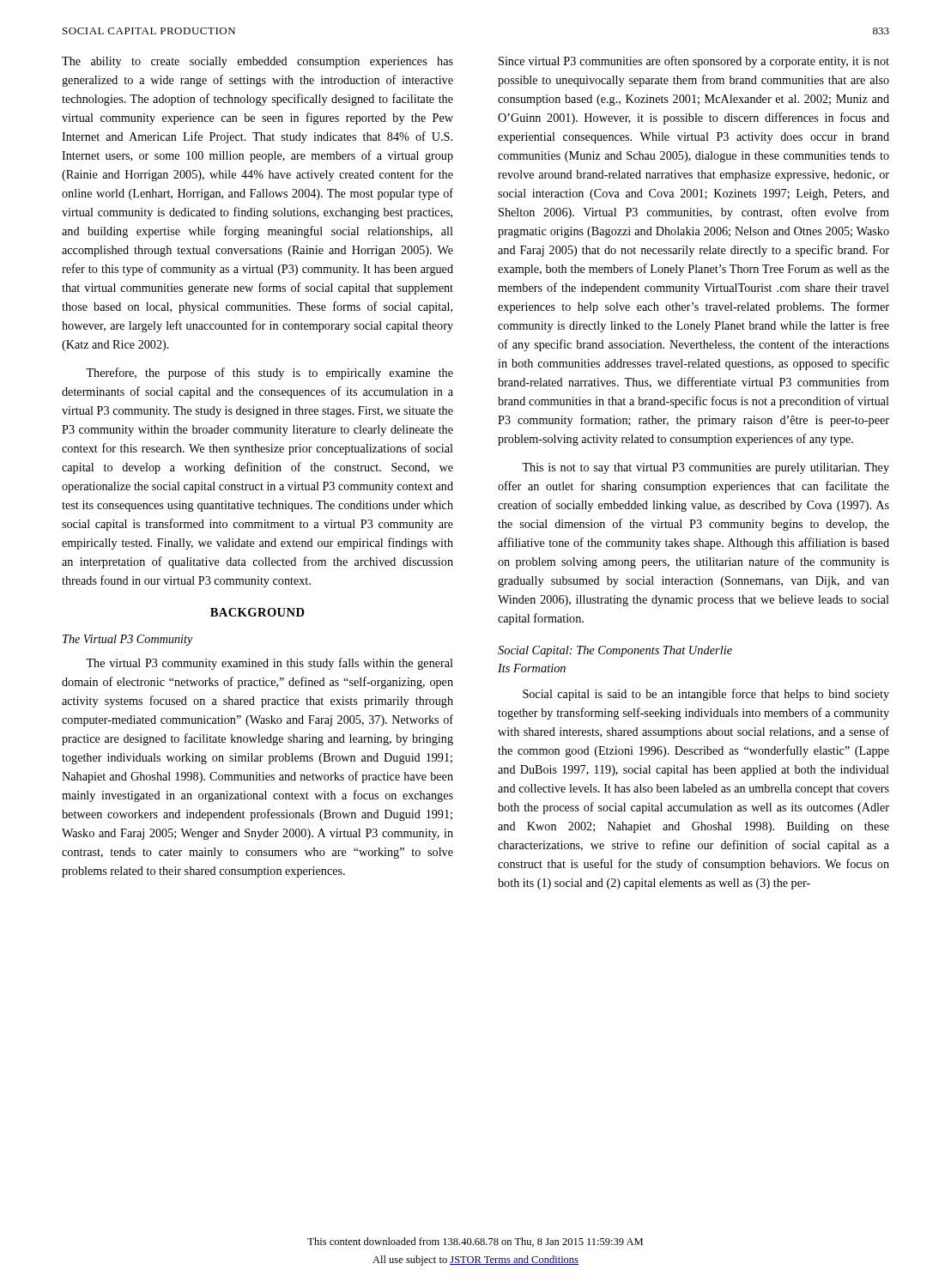The image size is (951, 1288).
Task: Navigate to the text block starting "Since virtual P3 communities are often sponsored"
Action: click(x=694, y=250)
